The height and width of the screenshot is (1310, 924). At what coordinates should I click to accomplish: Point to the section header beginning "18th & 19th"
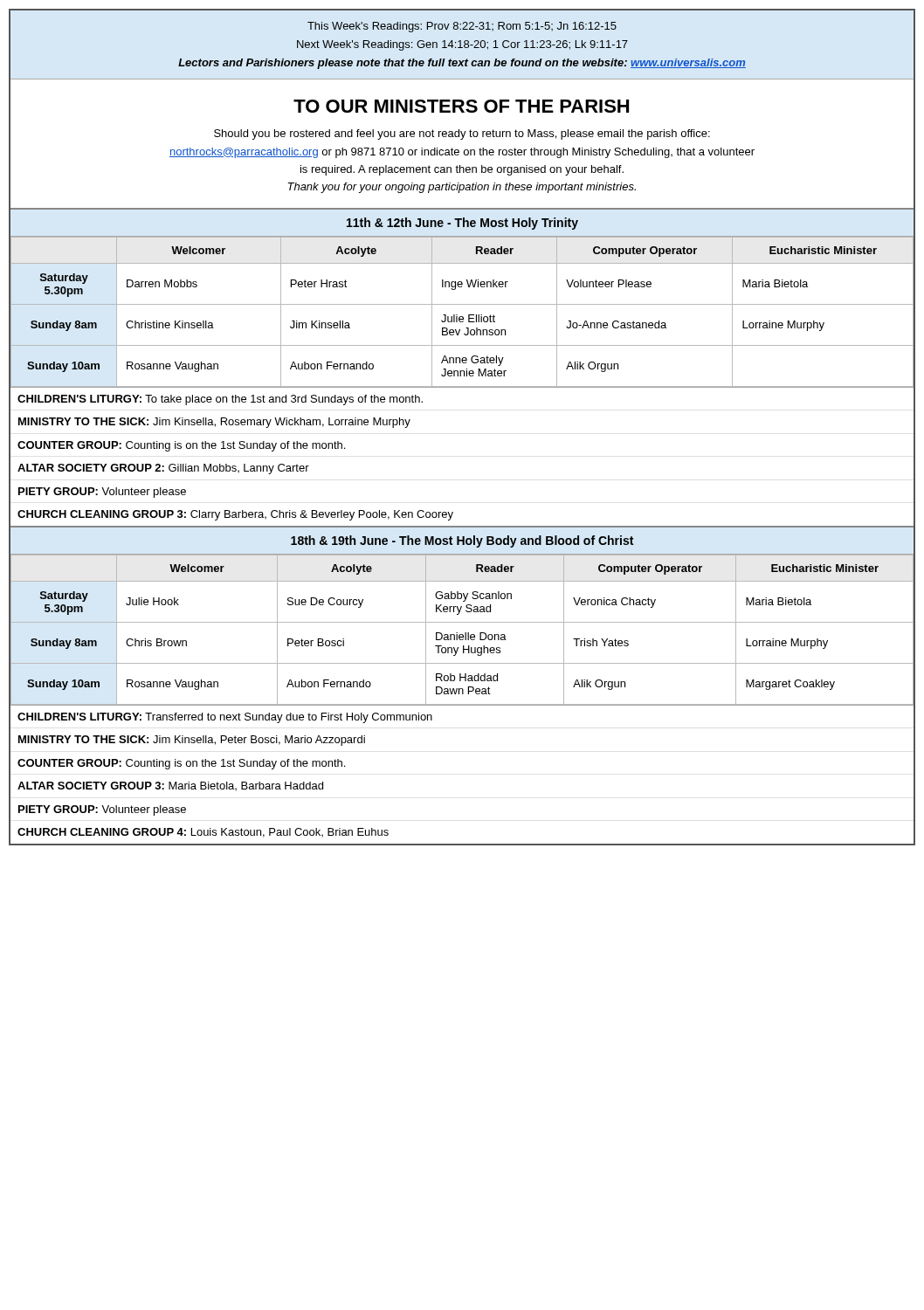(462, 541)
